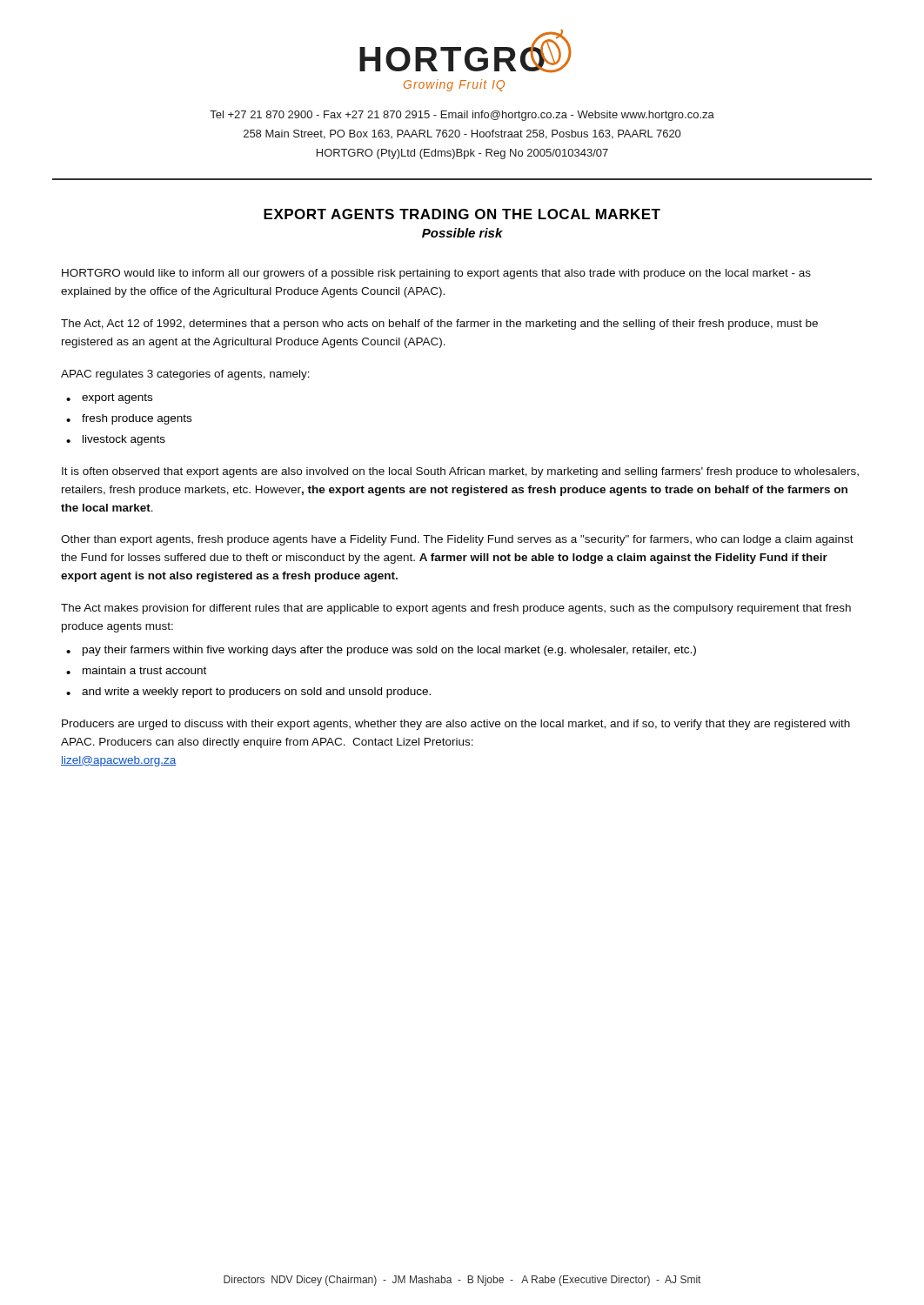Select the text block with the text "Producers are urged to discuss with their export"
This screenshot has height=1305, width=924.
pos(456,741)
